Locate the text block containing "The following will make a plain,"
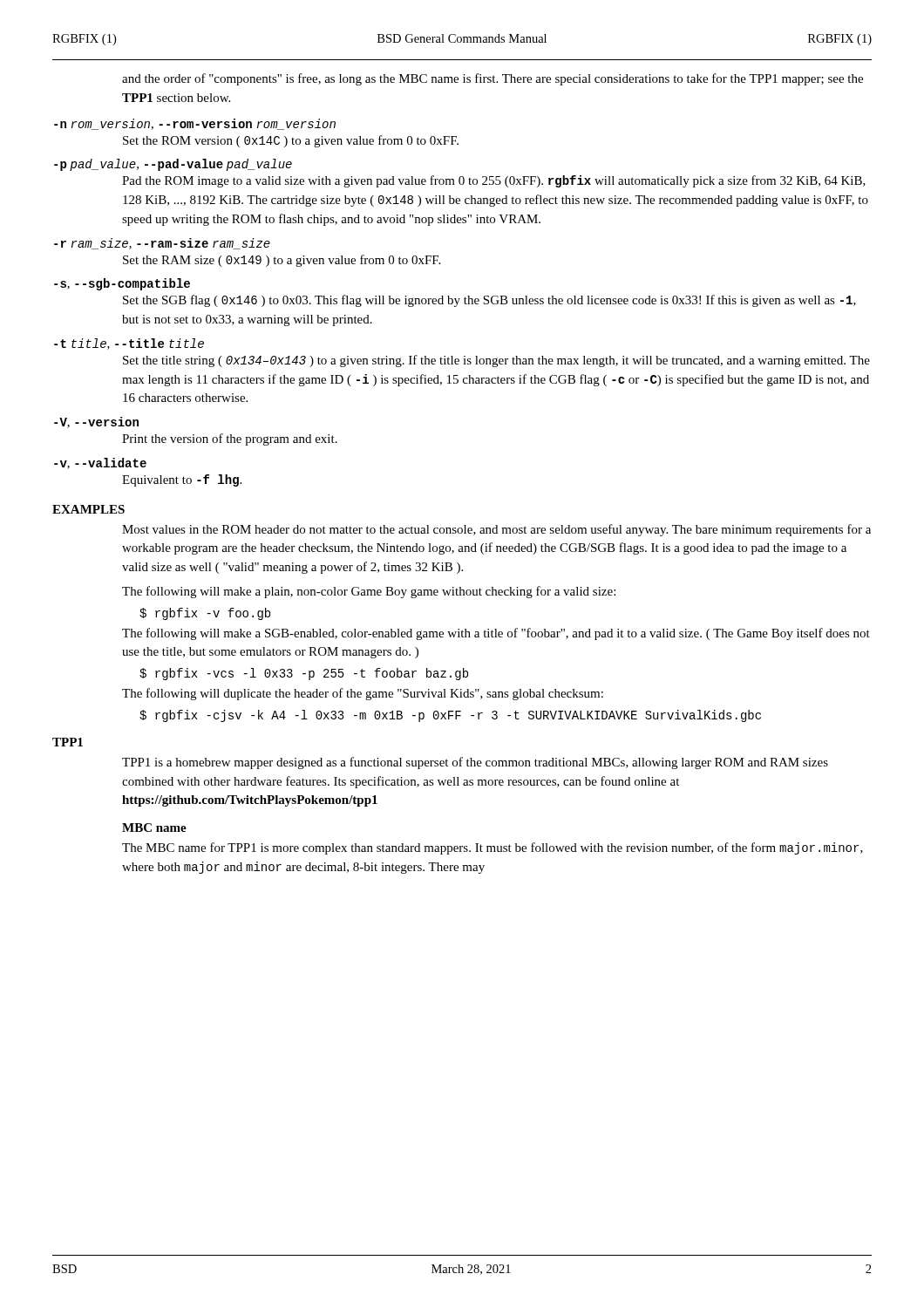The height and width of the screenshot is (1308, 924). pos(369,591)
